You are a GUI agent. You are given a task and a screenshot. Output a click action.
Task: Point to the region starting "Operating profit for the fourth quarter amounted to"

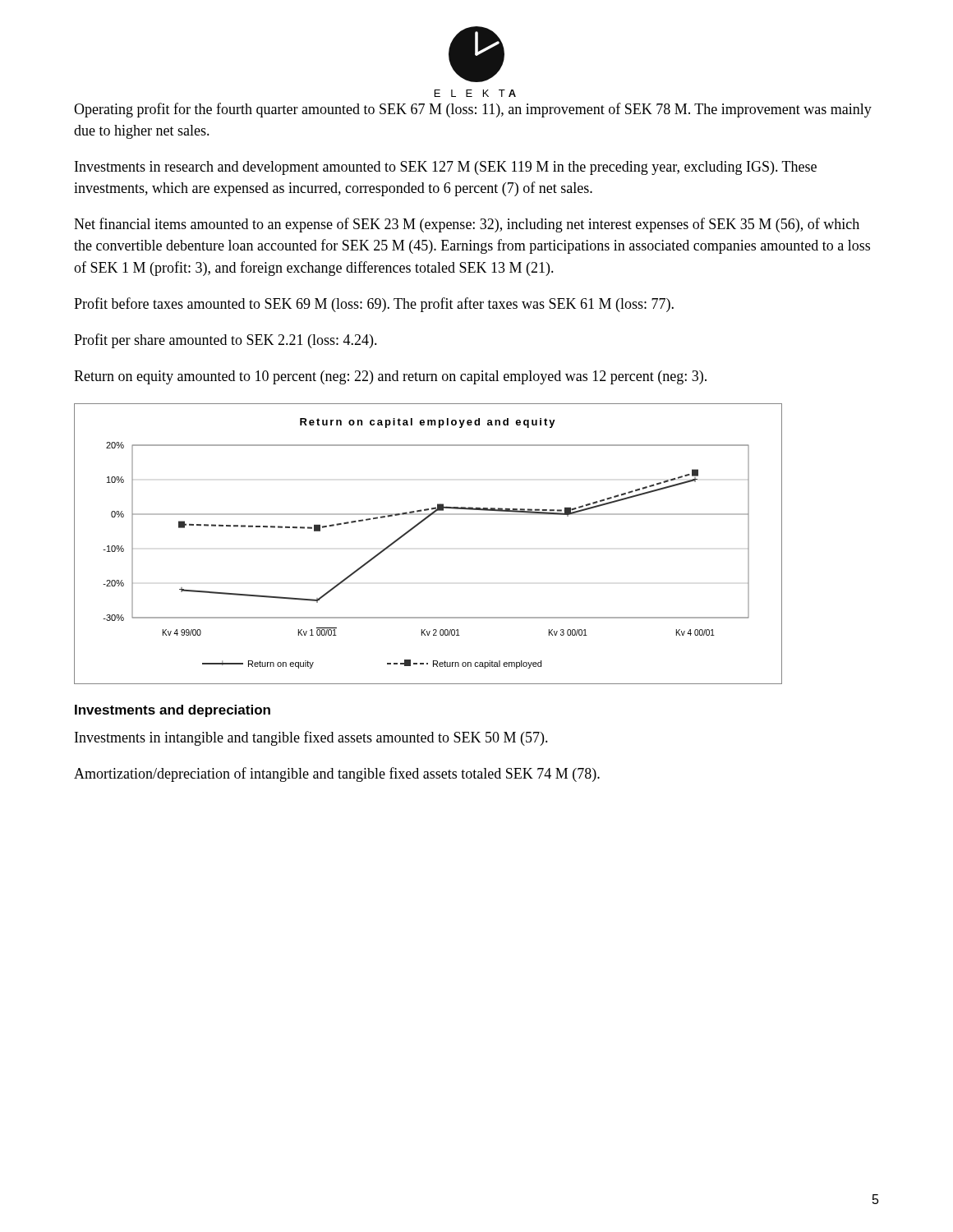[476, 120]
